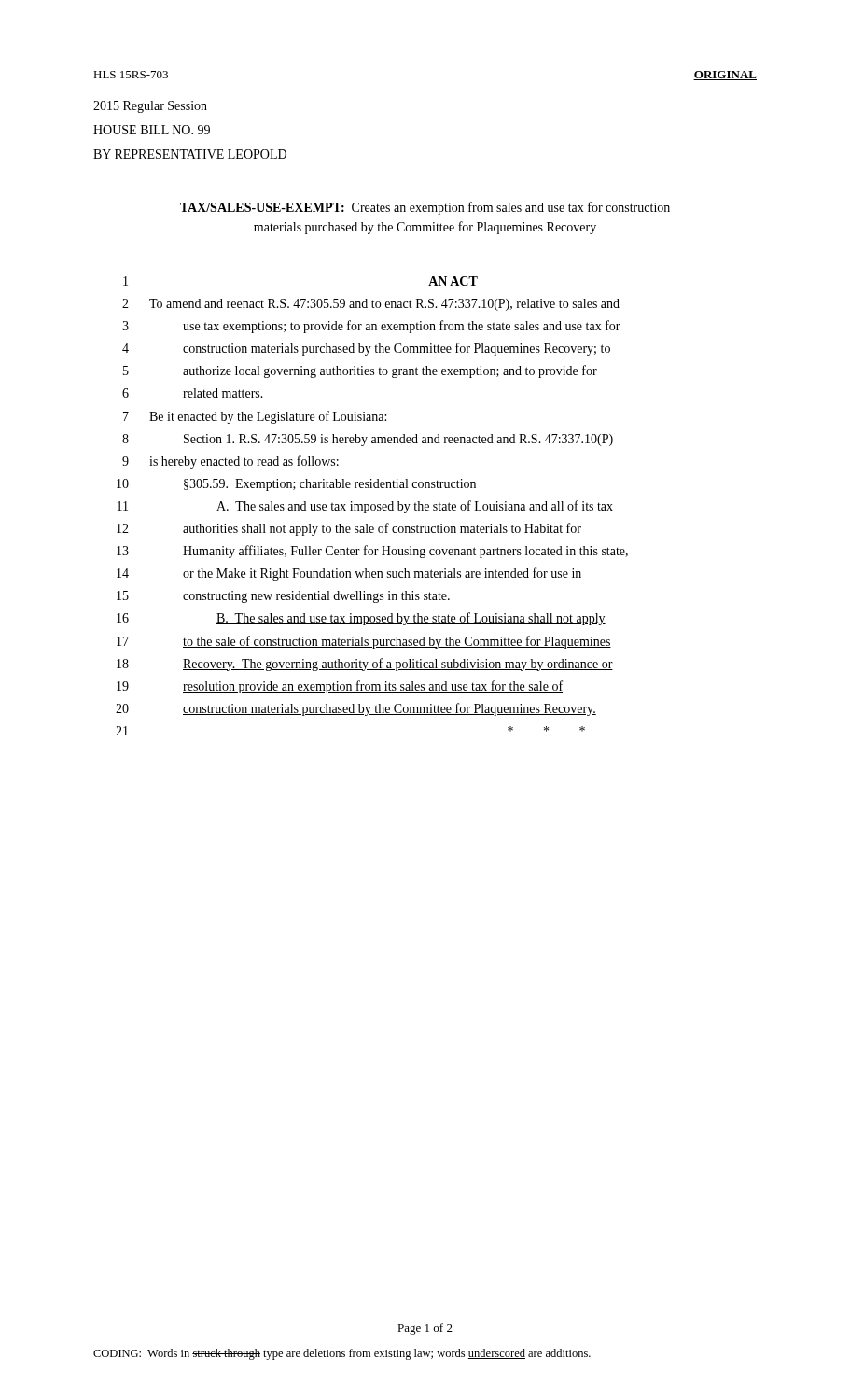This screenshot has height=1400, width=850.
Task: Find the list item that reads "1 AN ACT"
Action: [x=425, y=281]
